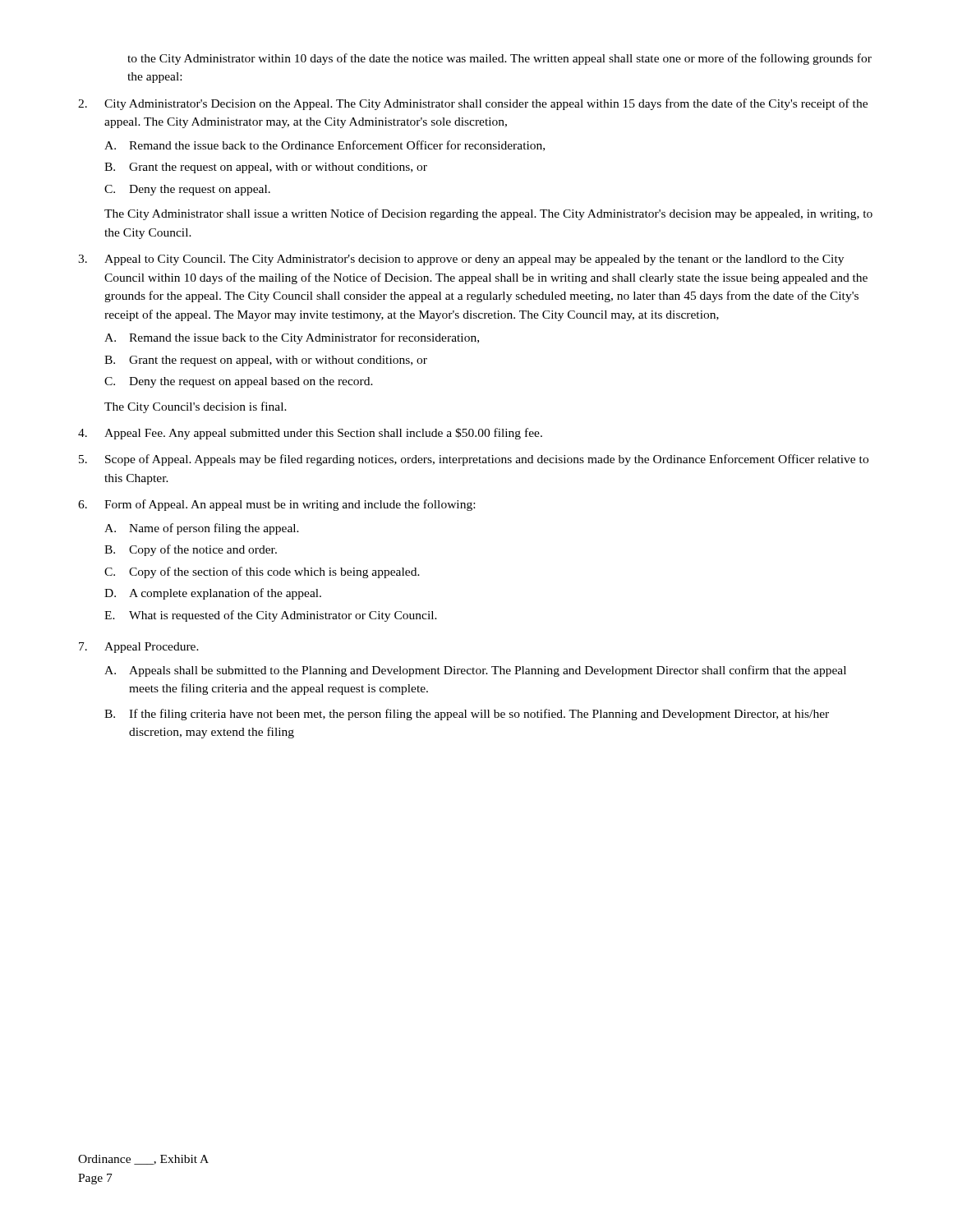This screenshot has width=953, height=1232.
Task: Click on the element starting "D.A complete explanation of"
Action: [213, 594]
